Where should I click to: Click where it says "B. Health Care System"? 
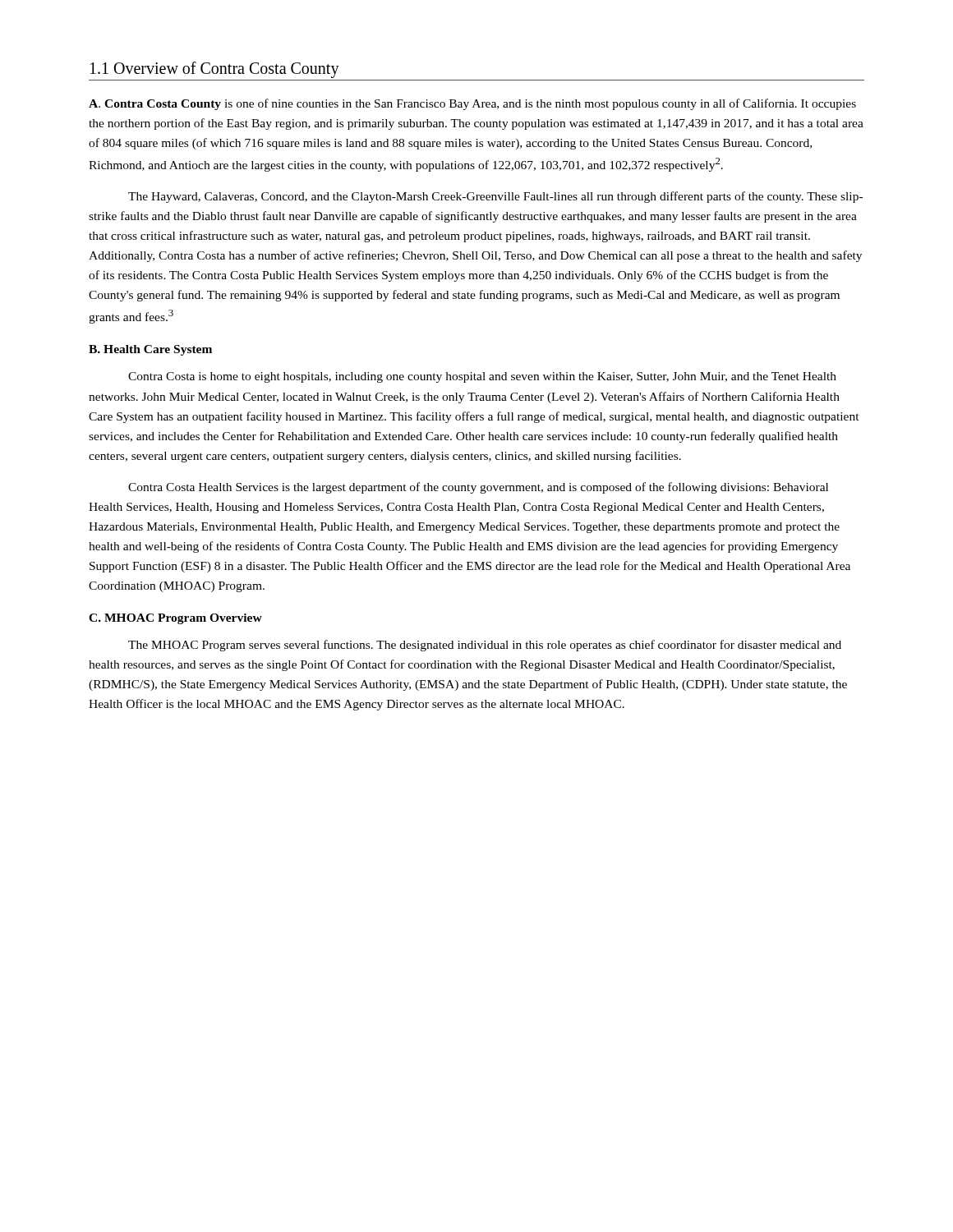tap(151, 349)
